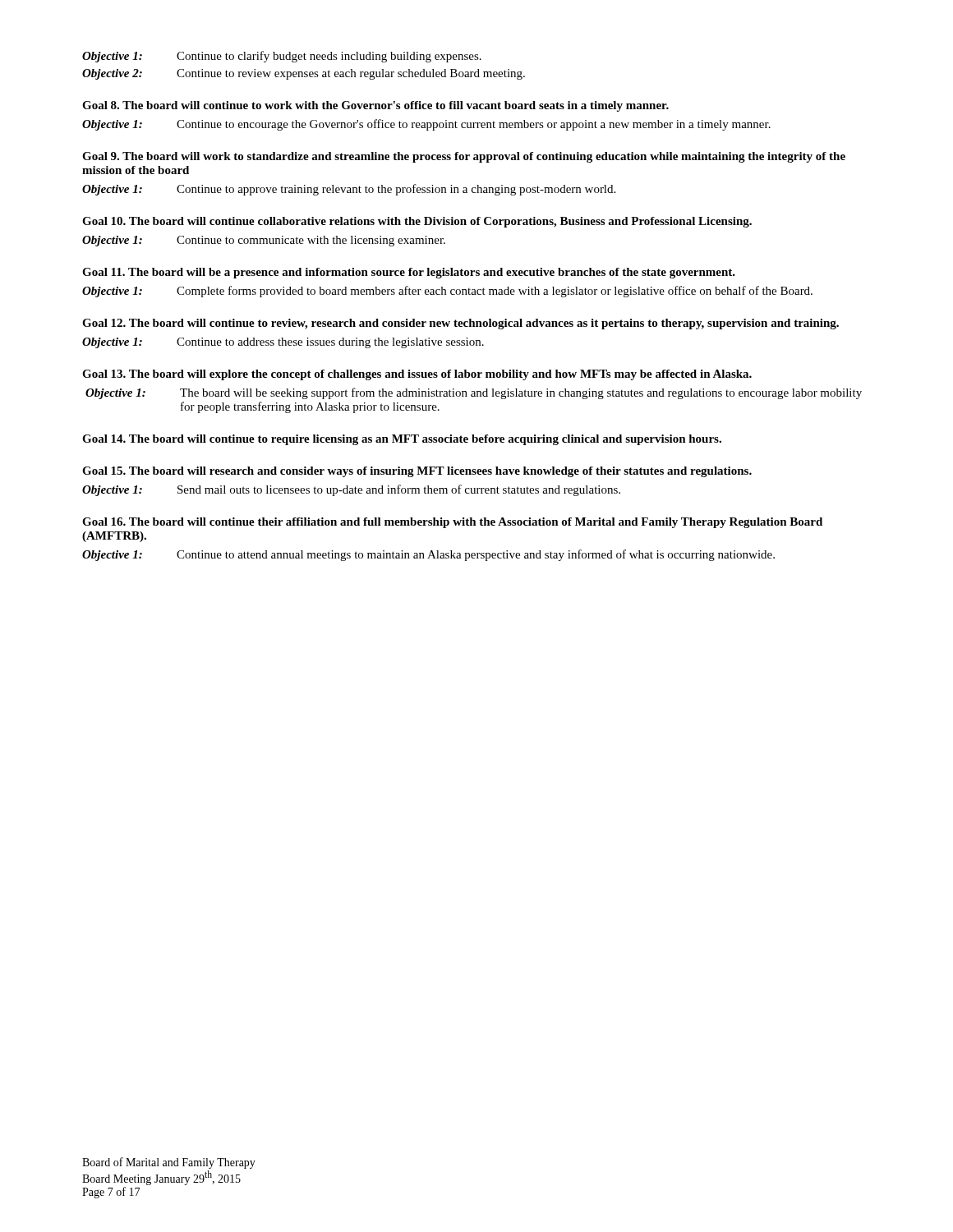Select the list item containing "Objective 1: Continue to encourage the Governor's"
Screen dimensions: 1232x953
[476, 124]
